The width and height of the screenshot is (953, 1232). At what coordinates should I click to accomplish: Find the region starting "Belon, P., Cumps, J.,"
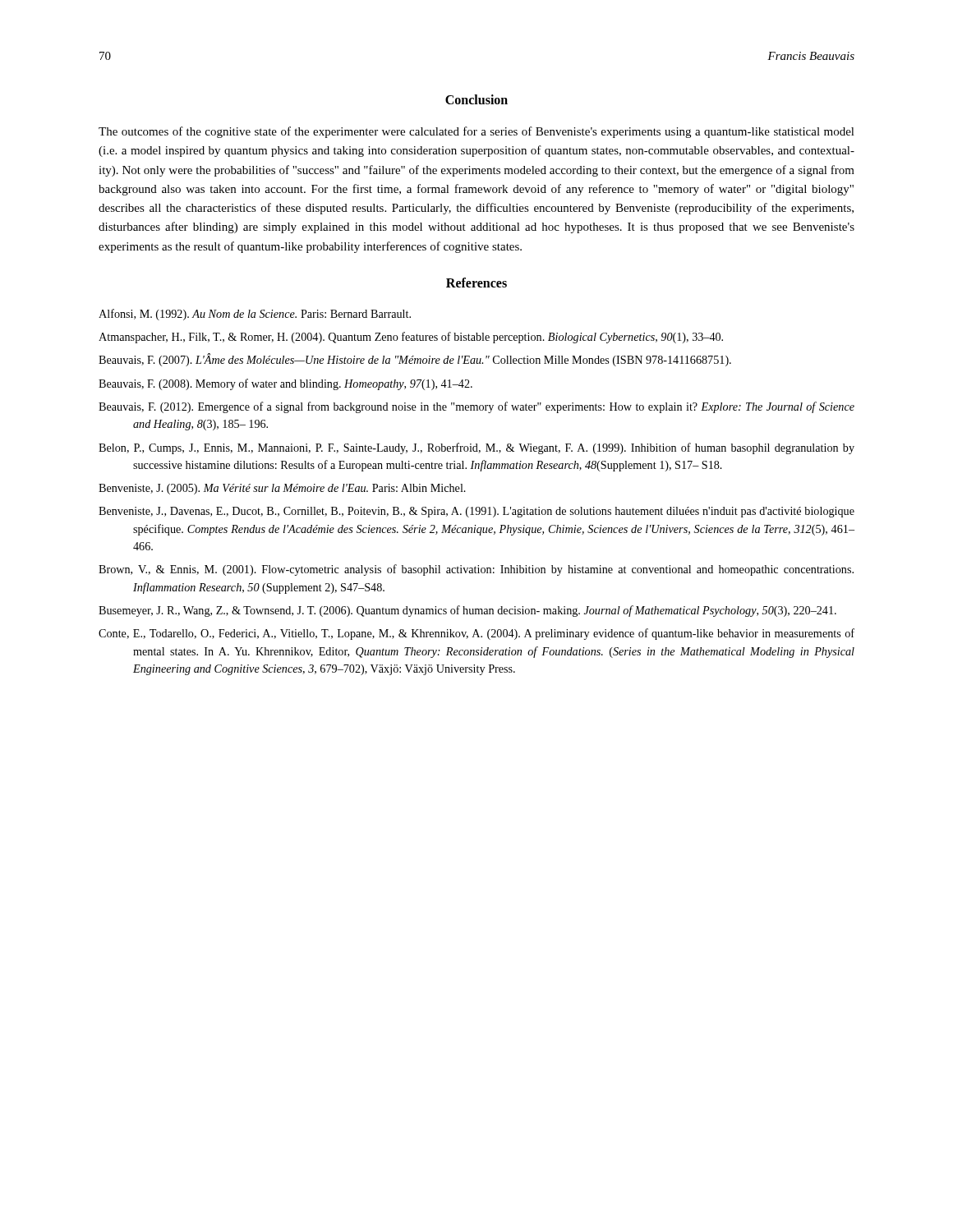coord(476,456)
